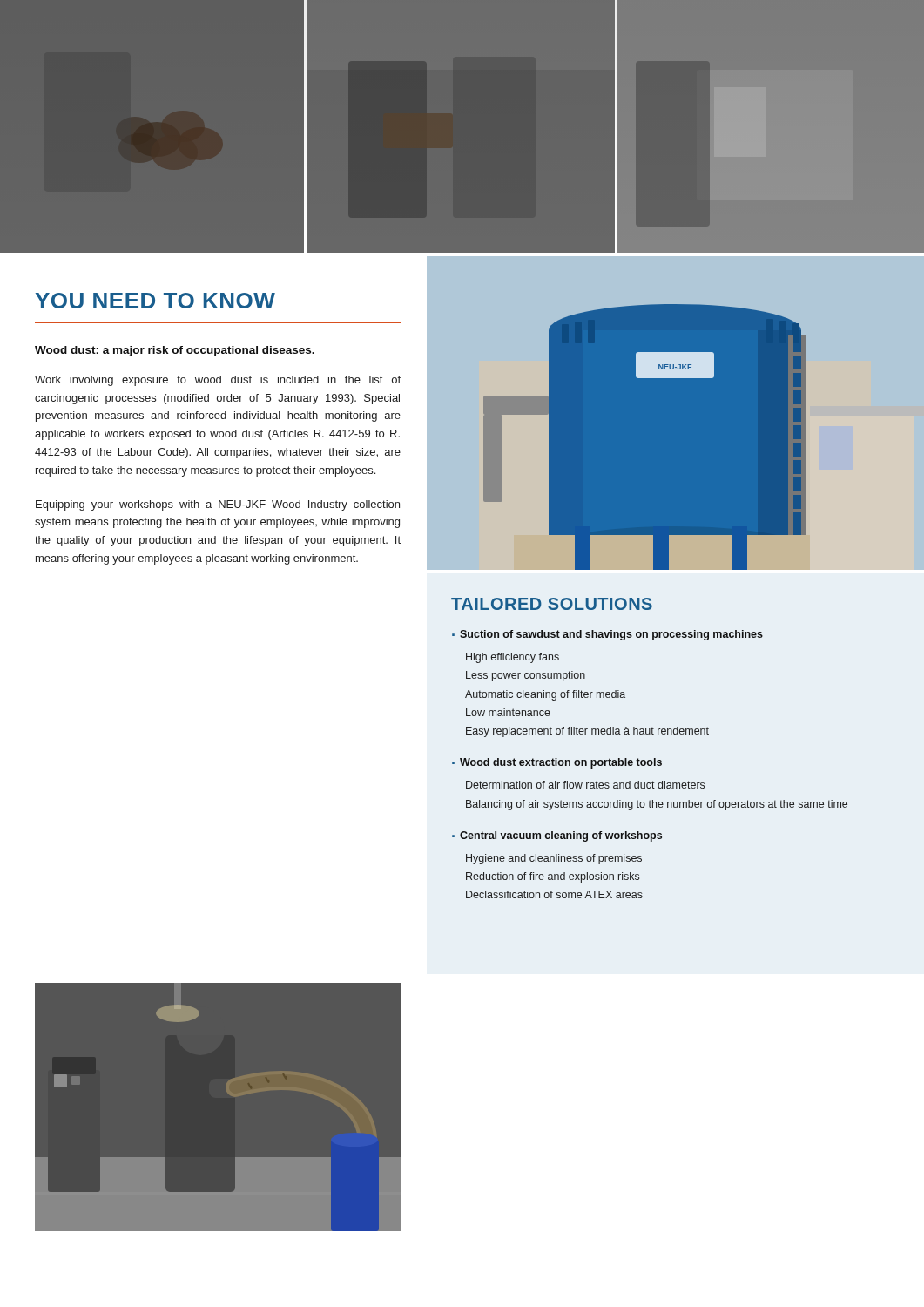Locate the text "· Central vacuum cleaning of workshops"
Viewport: 924px width, 1307px height.
557,838
